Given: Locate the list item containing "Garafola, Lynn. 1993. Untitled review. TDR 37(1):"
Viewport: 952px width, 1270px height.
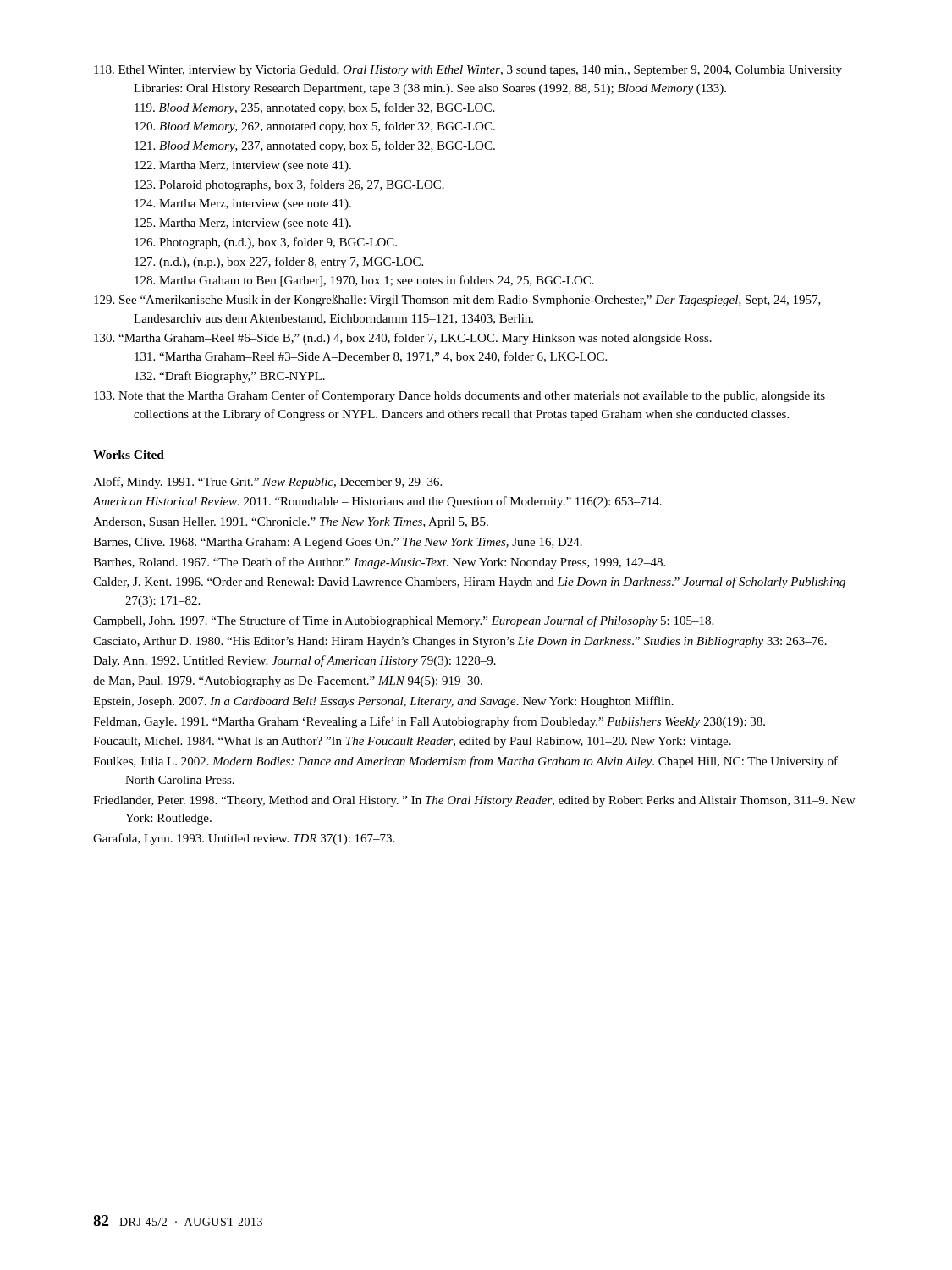Looking at the screenshot, I should [244, 838].
